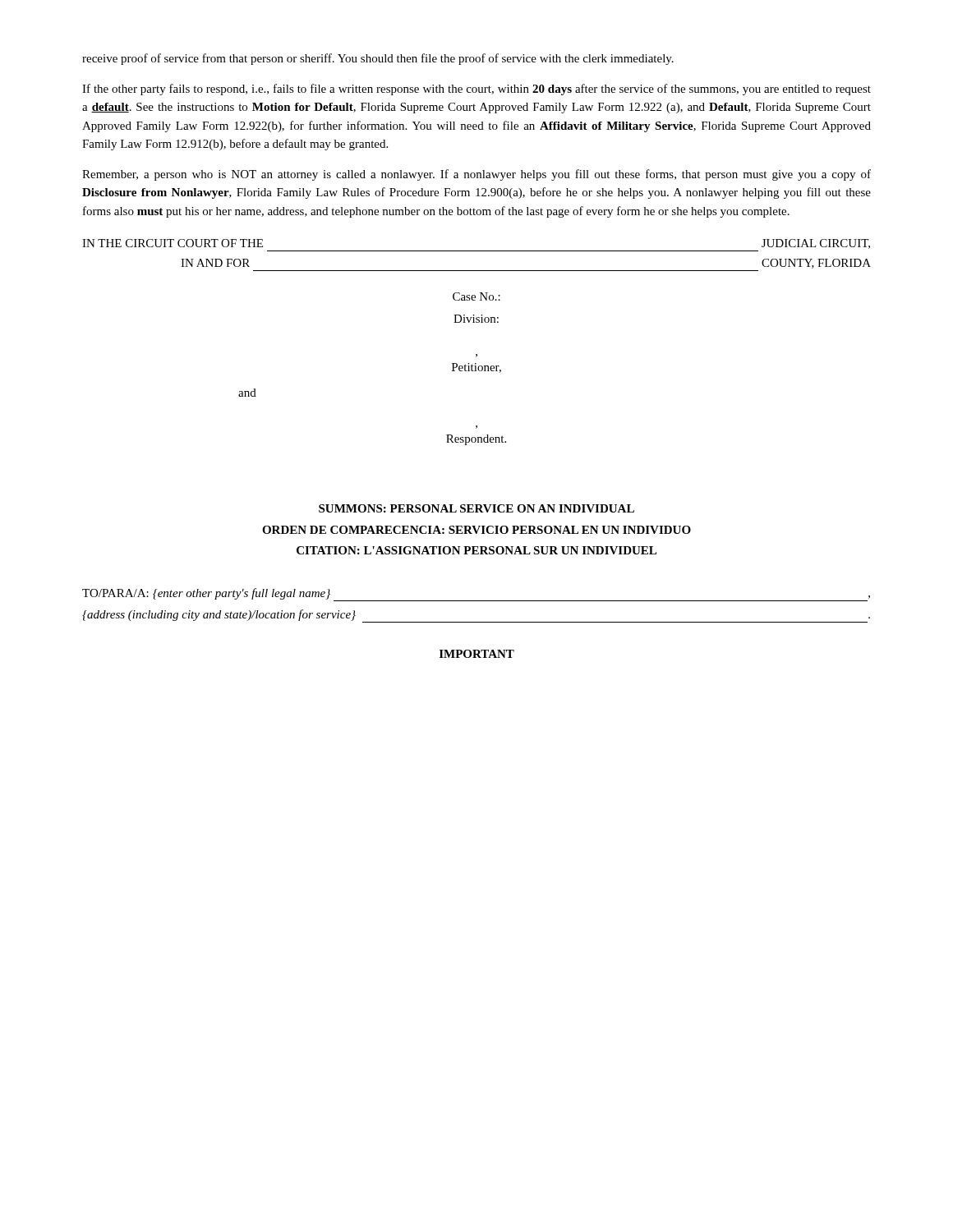Screen dimensions: 1232x953
Task: Locate the section header with the text "SUMMONS: PERSONAL SERVICE ON AN INDIVIDUAL ORDEN"
Action: [x=476, y=530]
